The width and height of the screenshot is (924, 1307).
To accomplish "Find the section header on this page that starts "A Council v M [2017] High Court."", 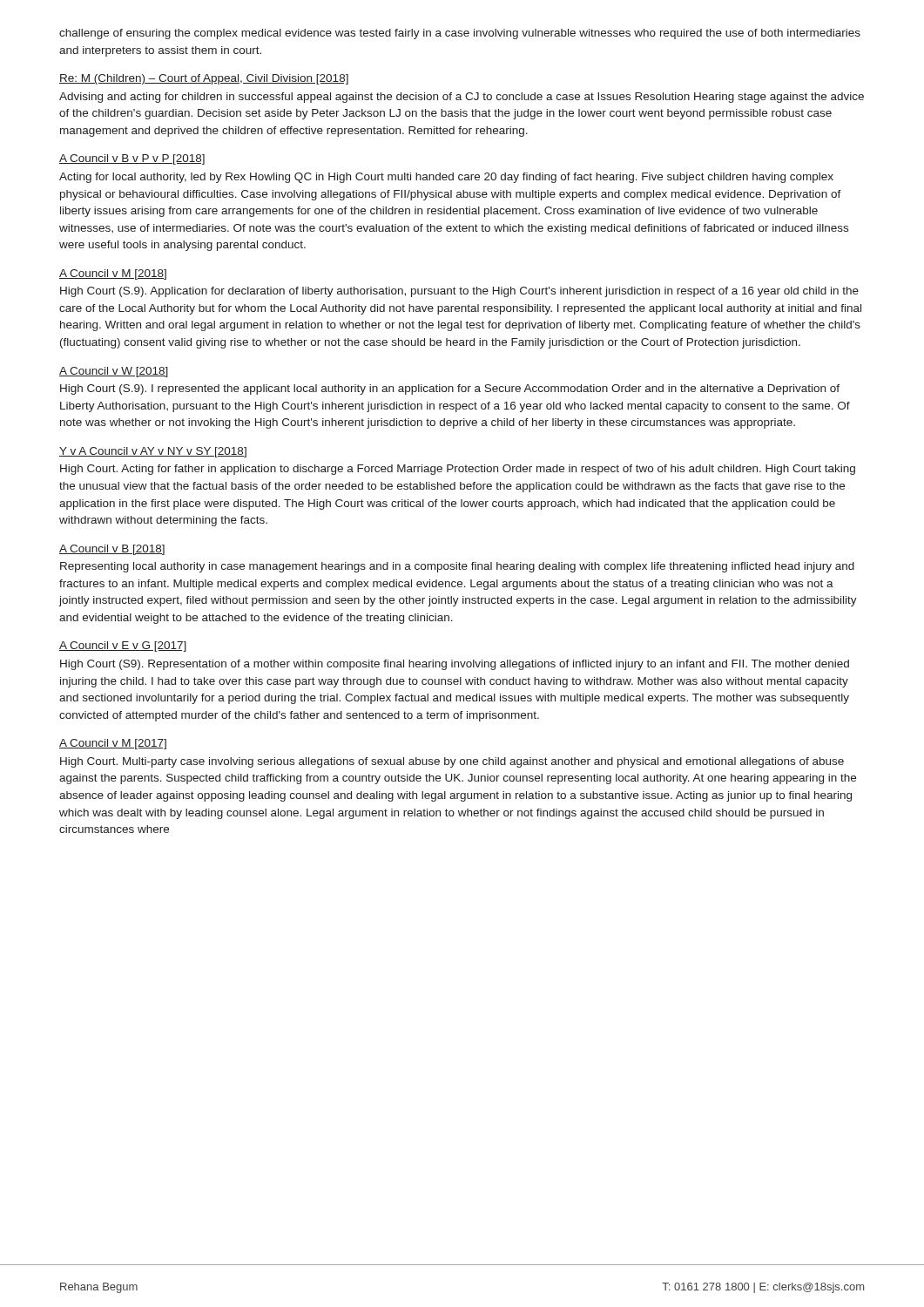I will 462,786.
